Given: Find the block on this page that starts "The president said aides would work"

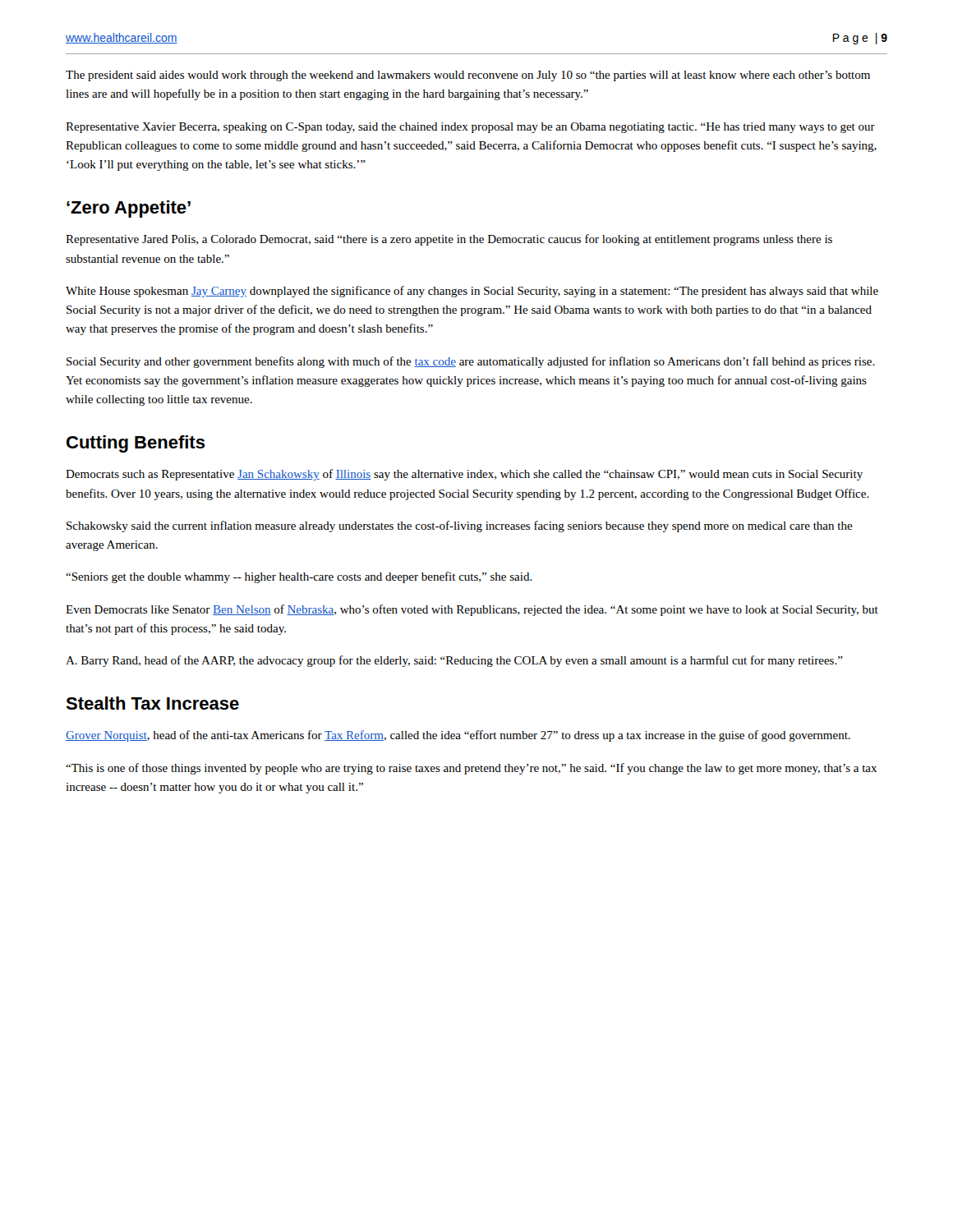Looking at the screenshot, I should pos(468,84).
